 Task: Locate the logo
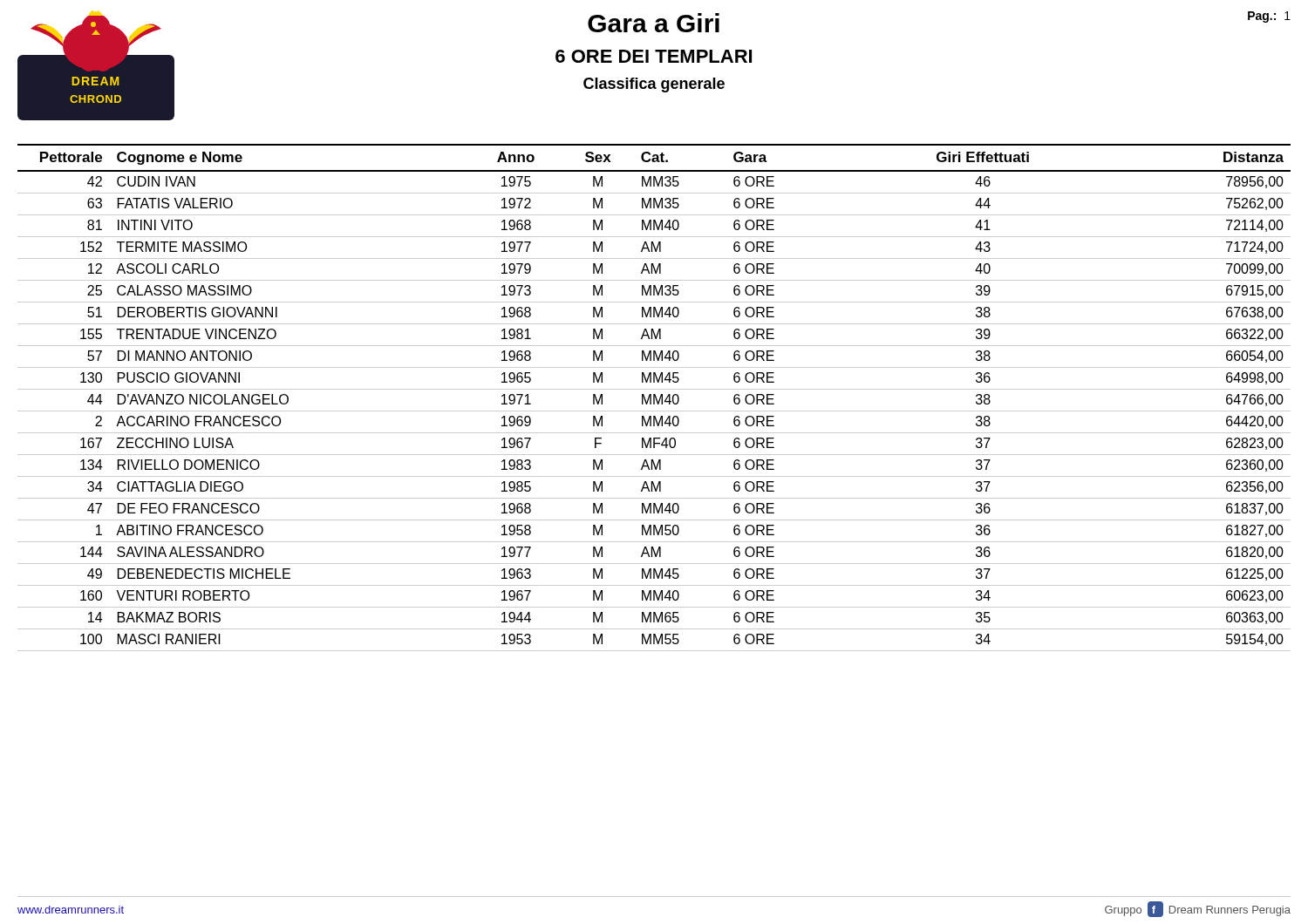pyautogui.click(x=96, y=64)
